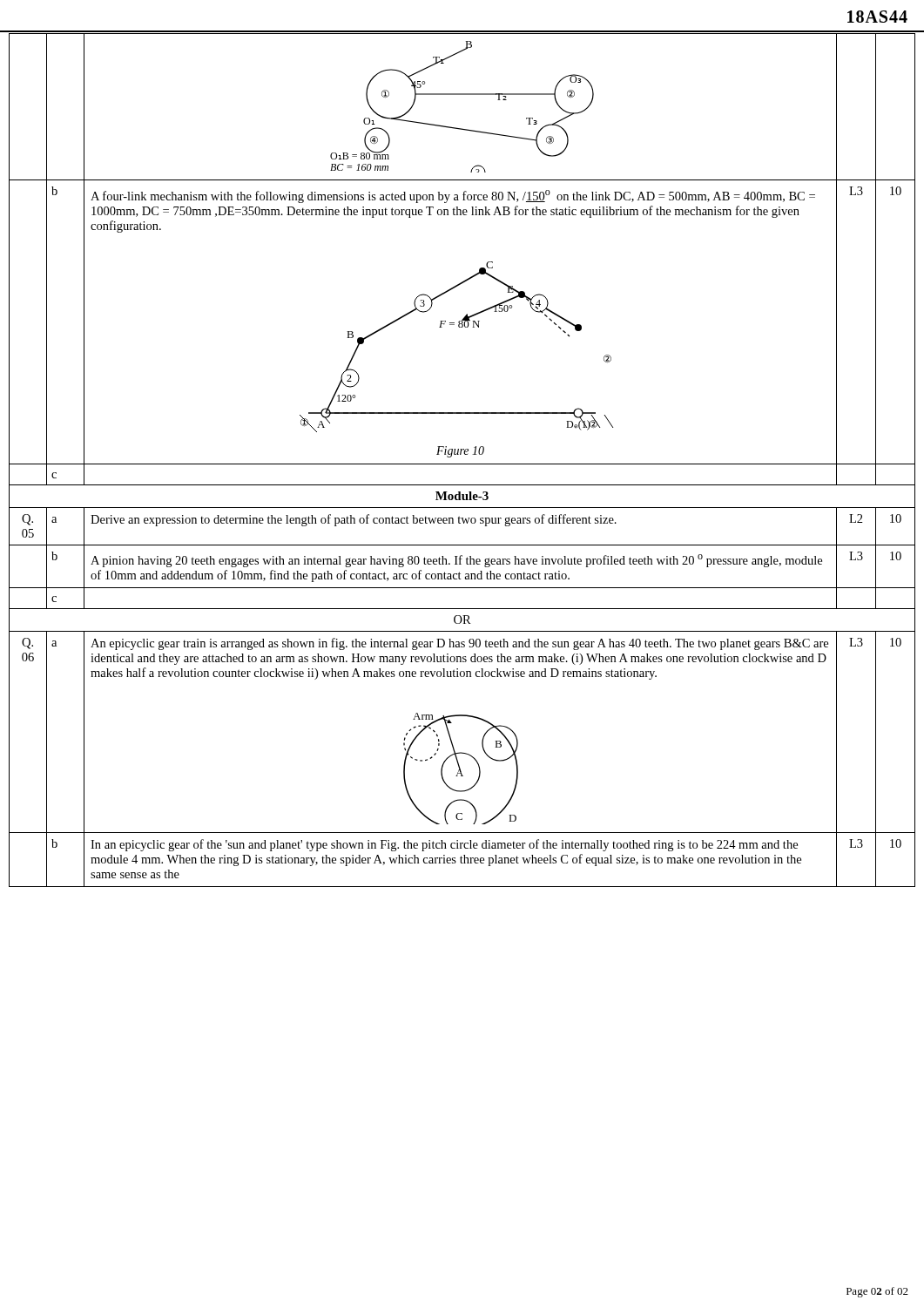Select the element starting "An epicyclic gear"
Screen dimensions: 1307x924
(460, 658)
